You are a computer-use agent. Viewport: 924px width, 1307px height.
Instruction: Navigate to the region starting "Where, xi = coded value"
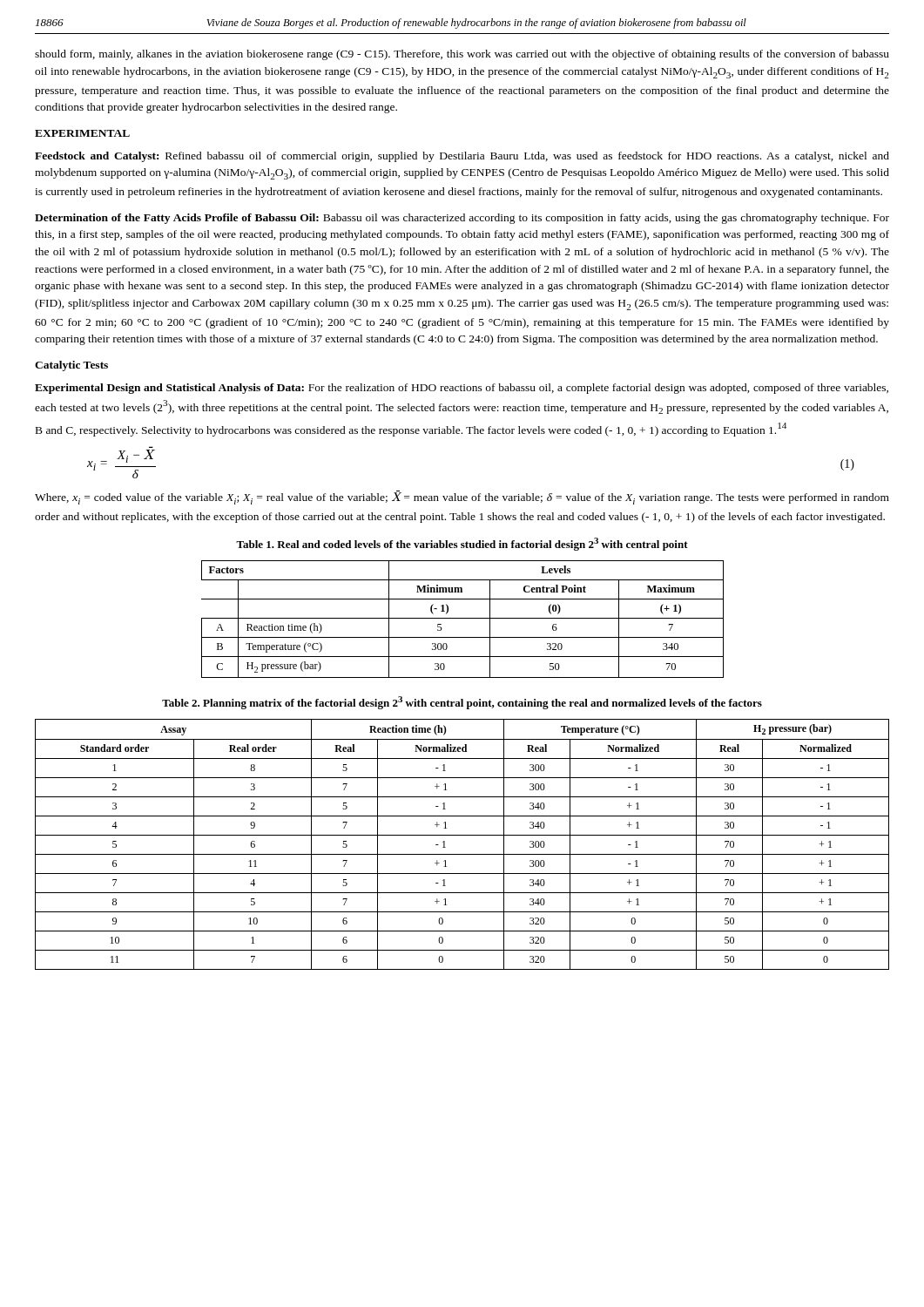(462, 507)
